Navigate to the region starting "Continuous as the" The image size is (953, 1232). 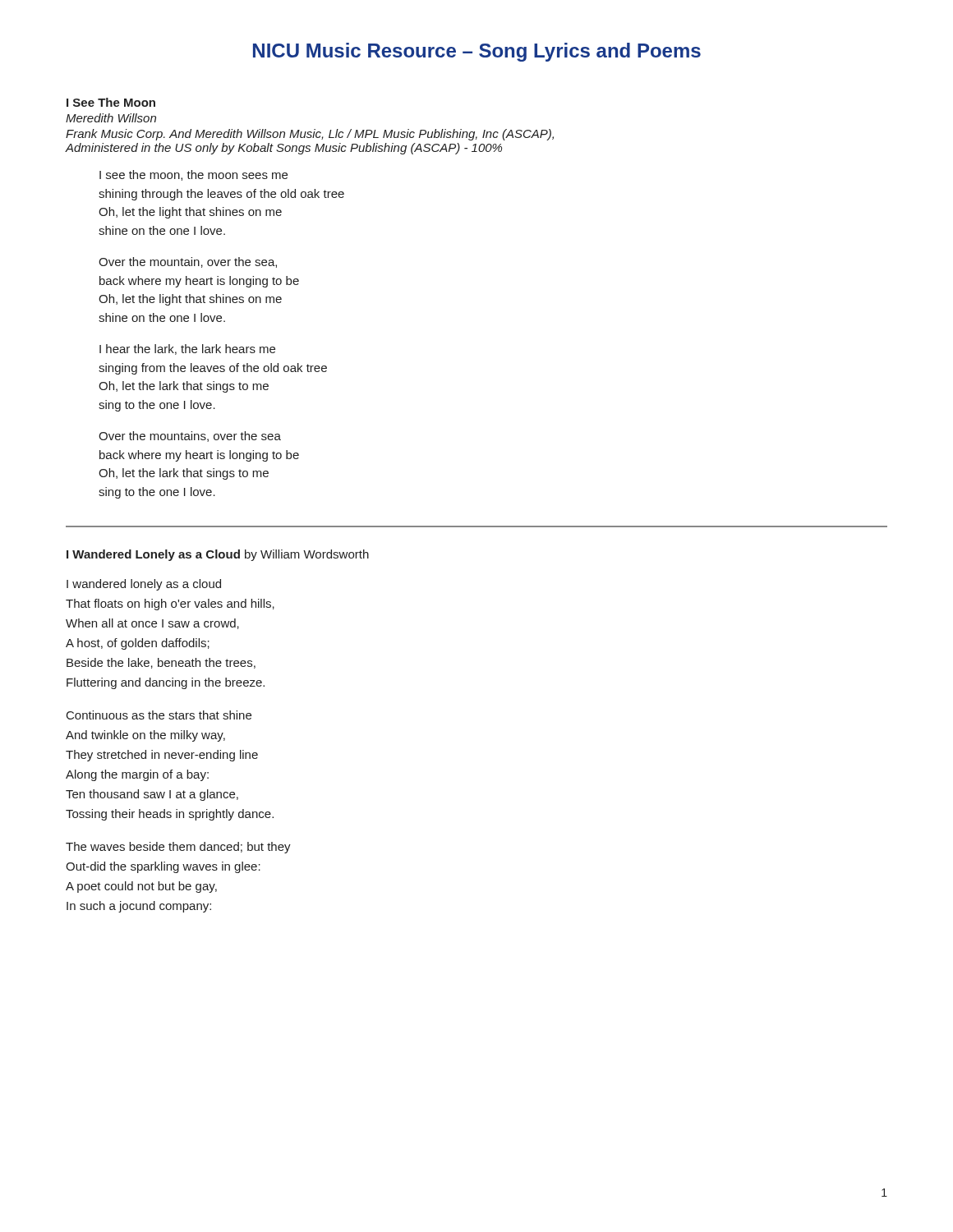pyautogui.click(x=170, y=764)
